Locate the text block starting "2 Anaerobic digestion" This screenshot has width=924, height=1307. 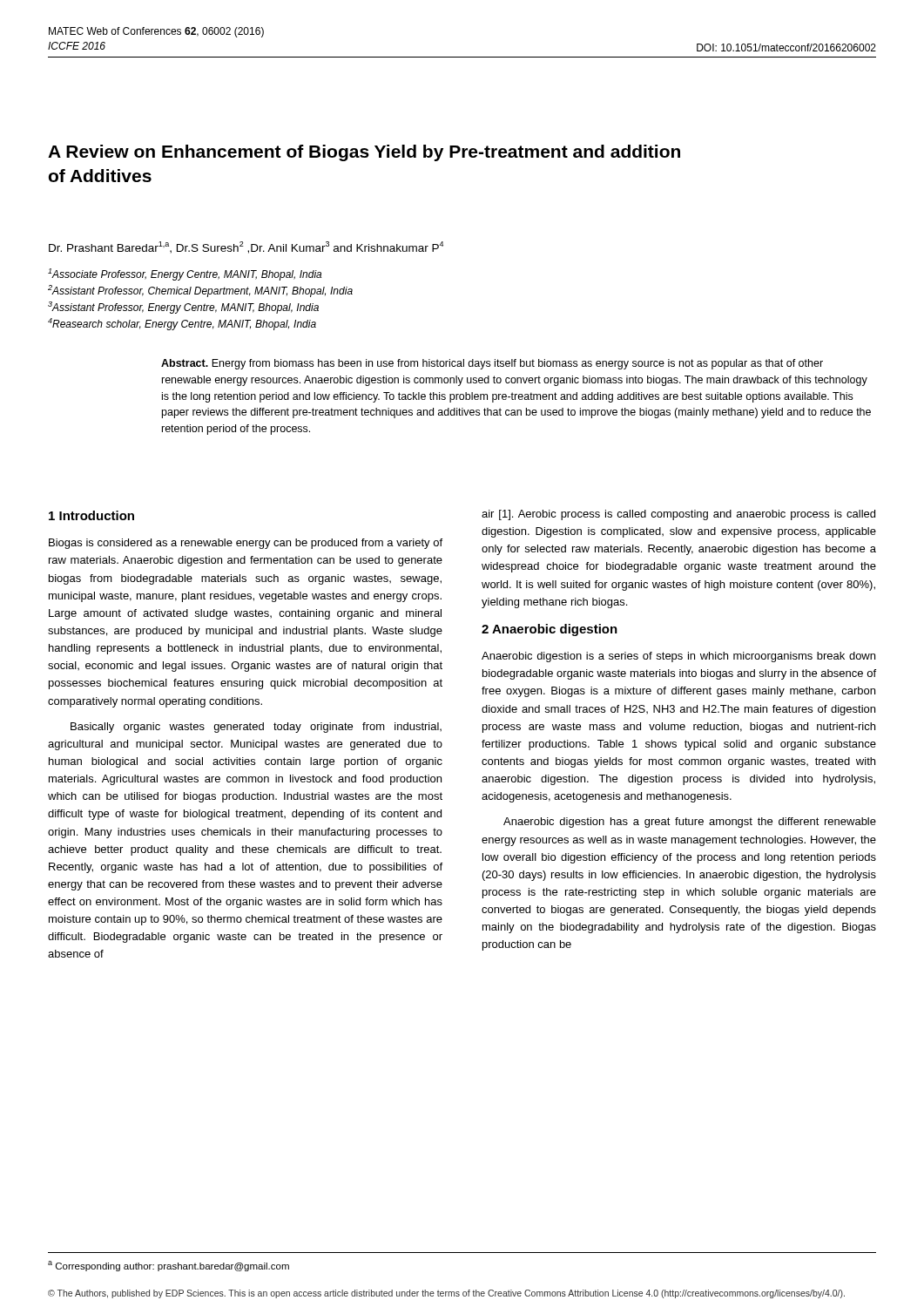click(550, 630)
